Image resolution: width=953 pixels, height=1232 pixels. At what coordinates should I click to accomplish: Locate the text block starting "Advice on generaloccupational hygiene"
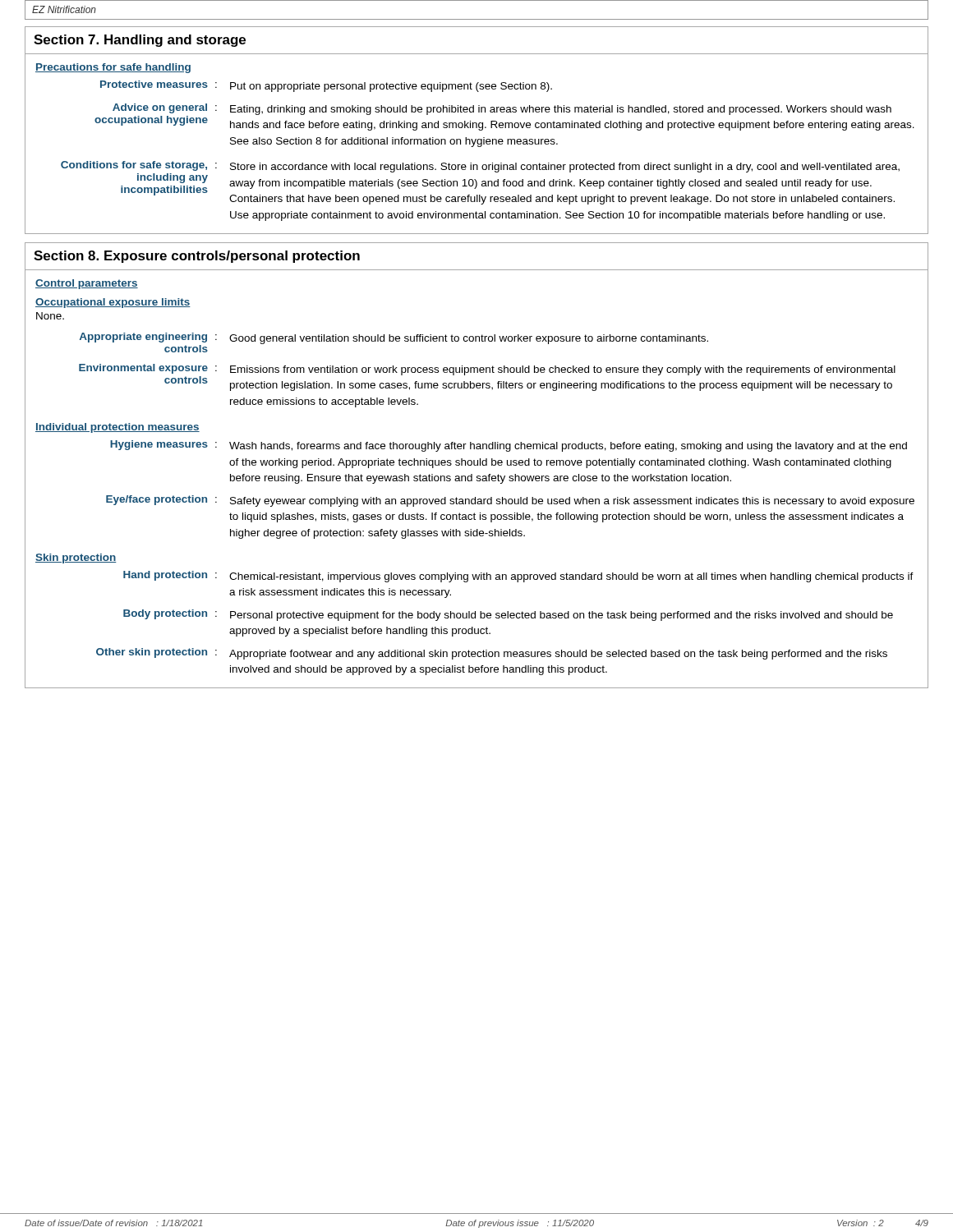point(476,125)
